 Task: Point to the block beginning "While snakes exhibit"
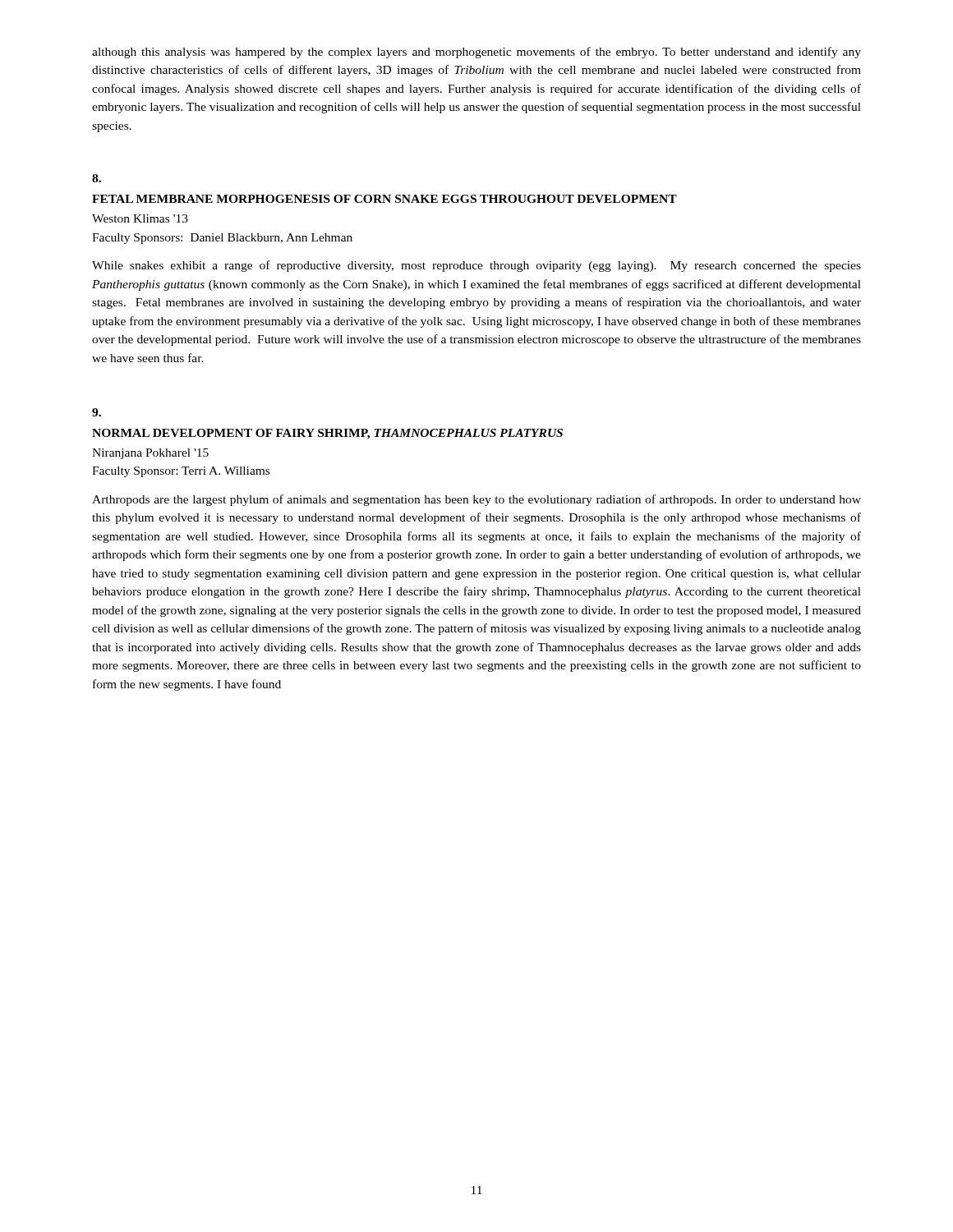(476, 312)
